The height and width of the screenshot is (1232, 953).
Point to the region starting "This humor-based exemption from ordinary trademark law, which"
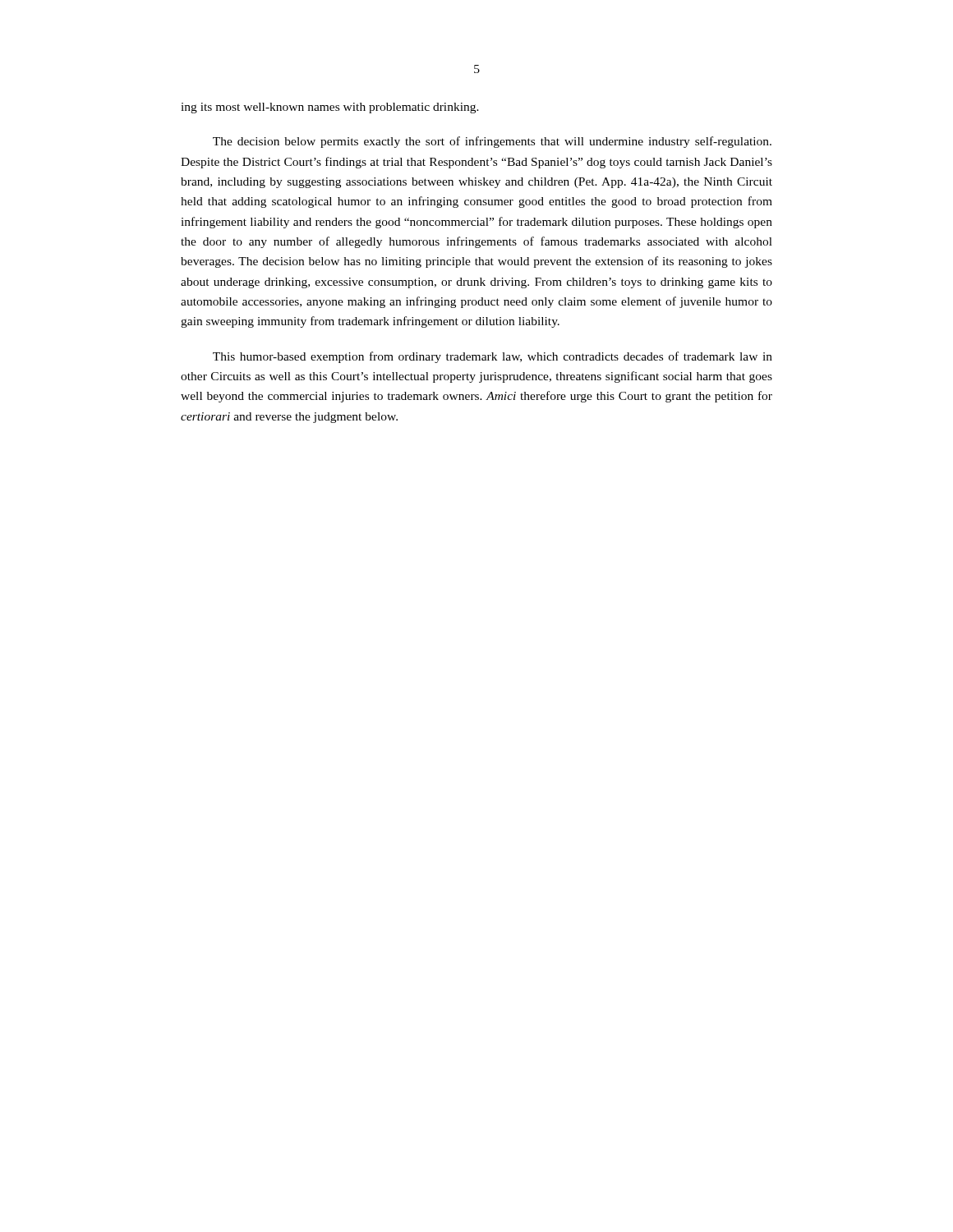[476, 386]
